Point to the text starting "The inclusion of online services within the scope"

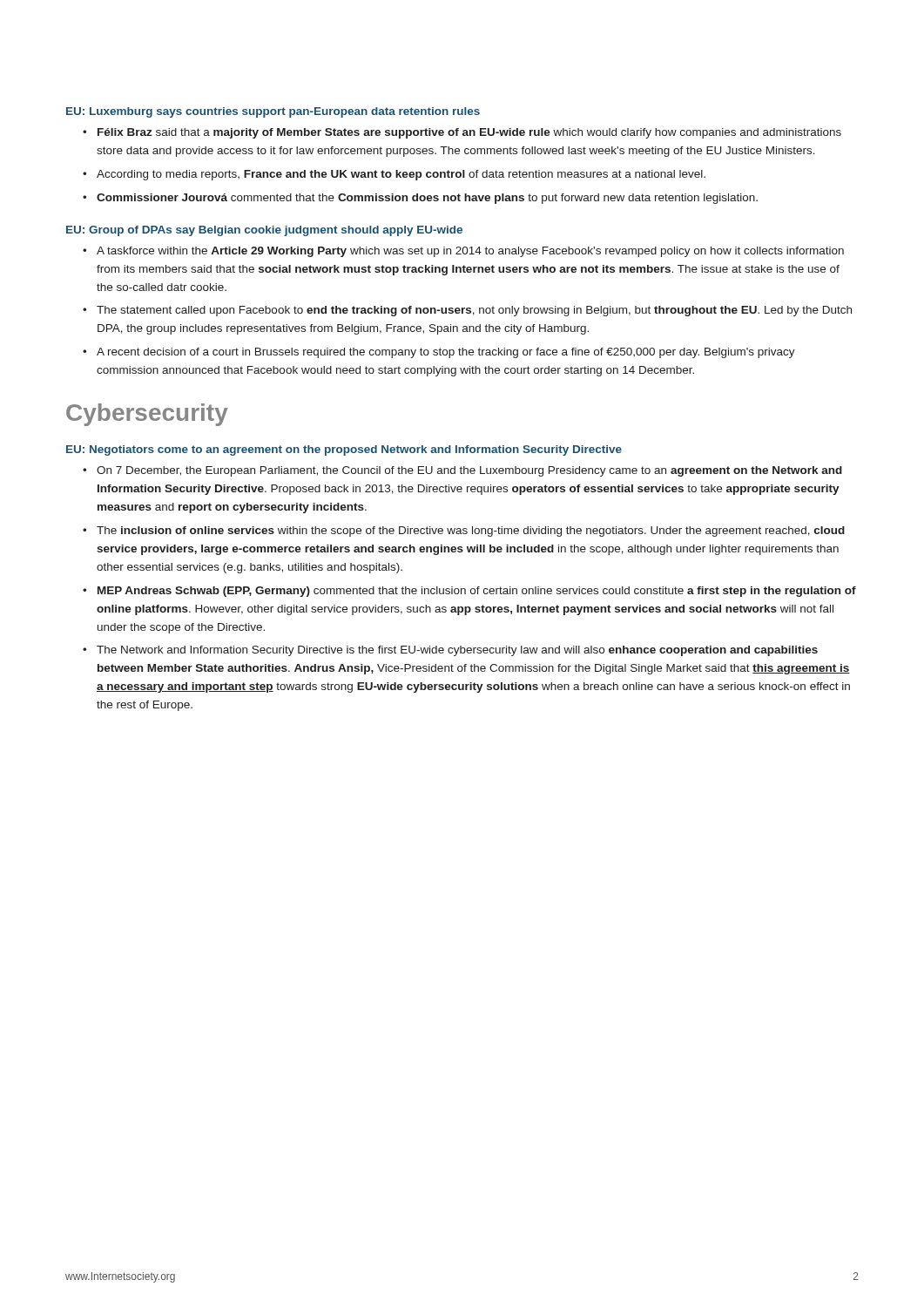point(471,548)
